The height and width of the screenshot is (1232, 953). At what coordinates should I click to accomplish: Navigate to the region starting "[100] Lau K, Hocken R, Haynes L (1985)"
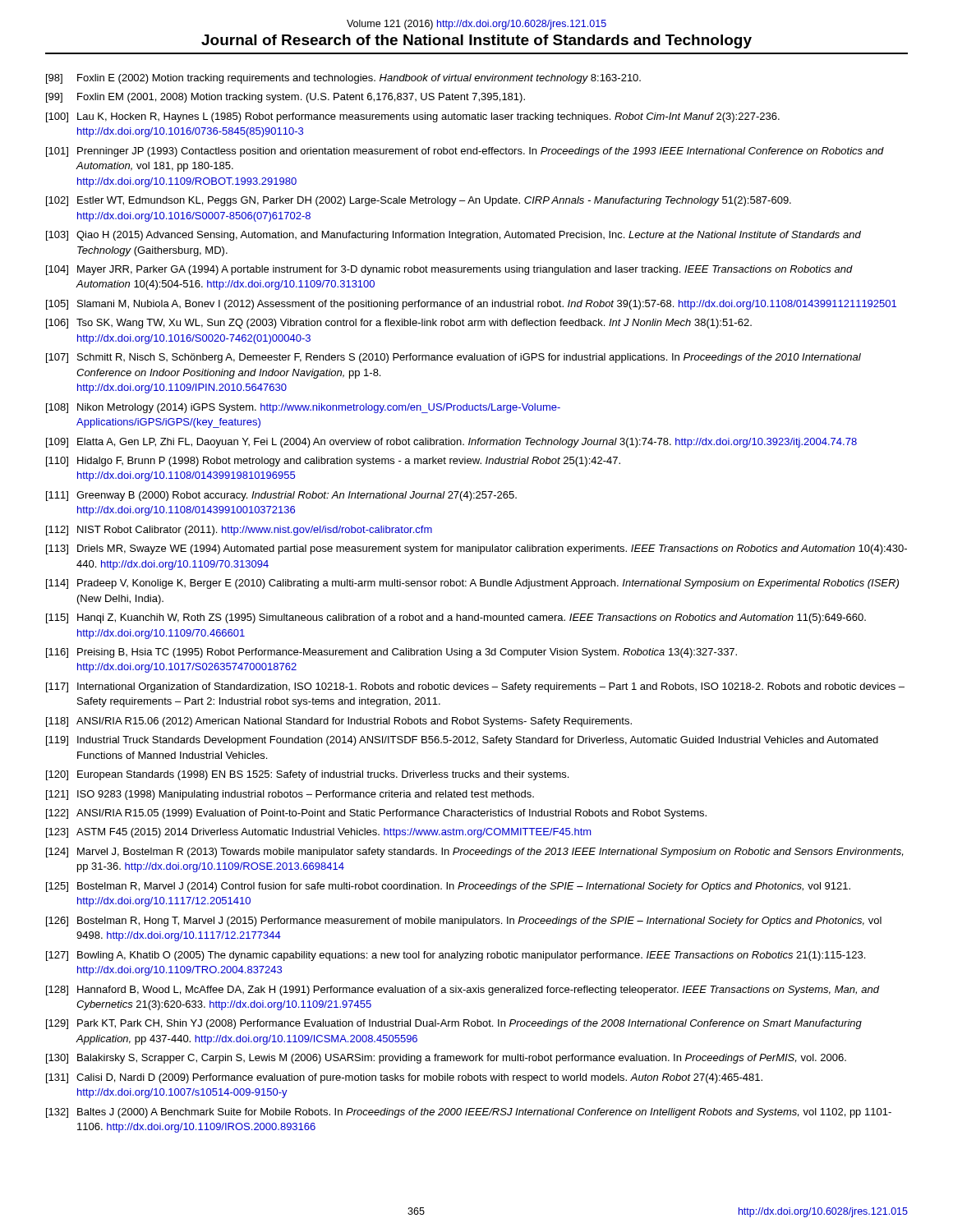click(x=476, y=124)
